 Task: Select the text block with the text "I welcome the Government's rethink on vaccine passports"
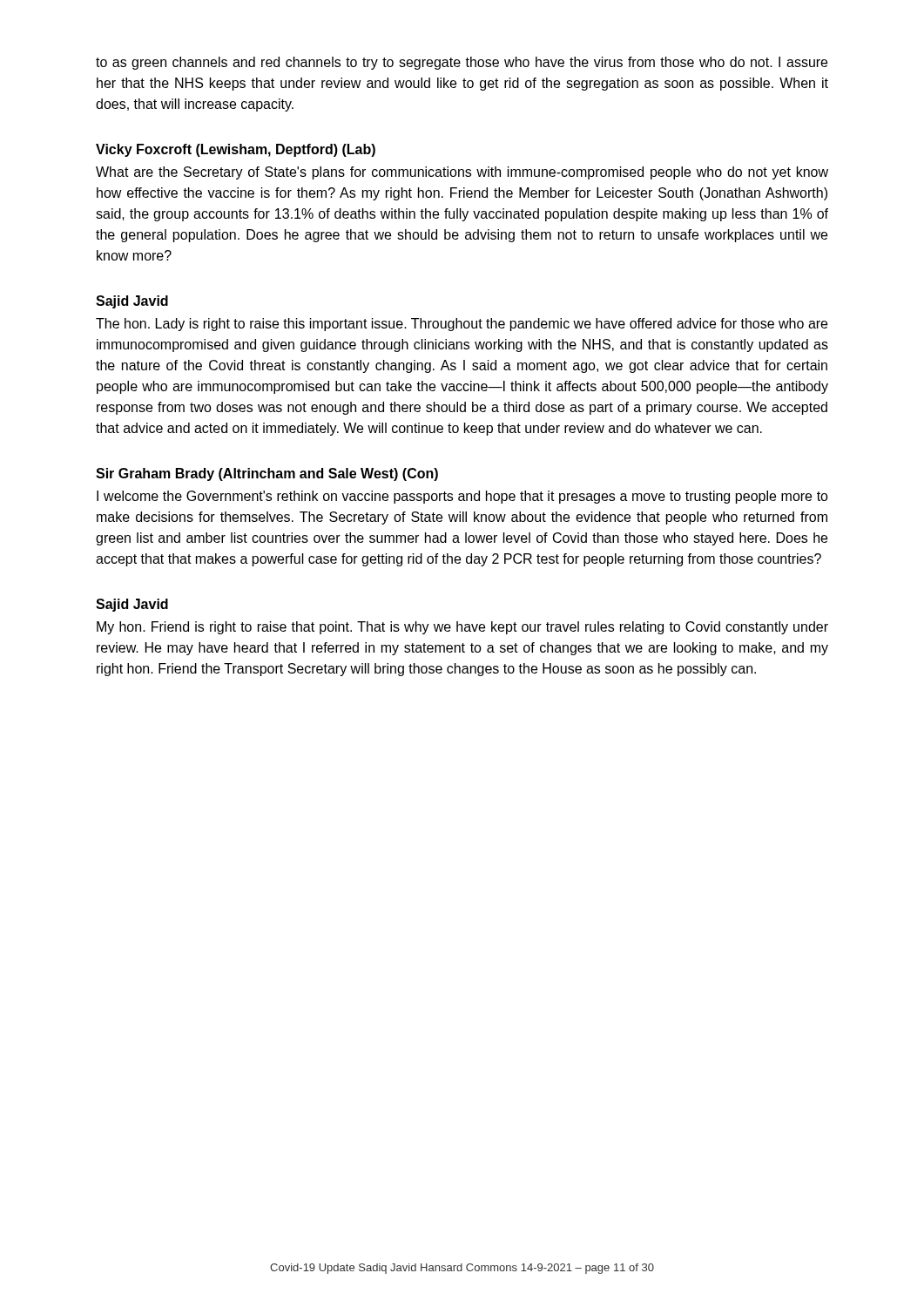[462, 528]
